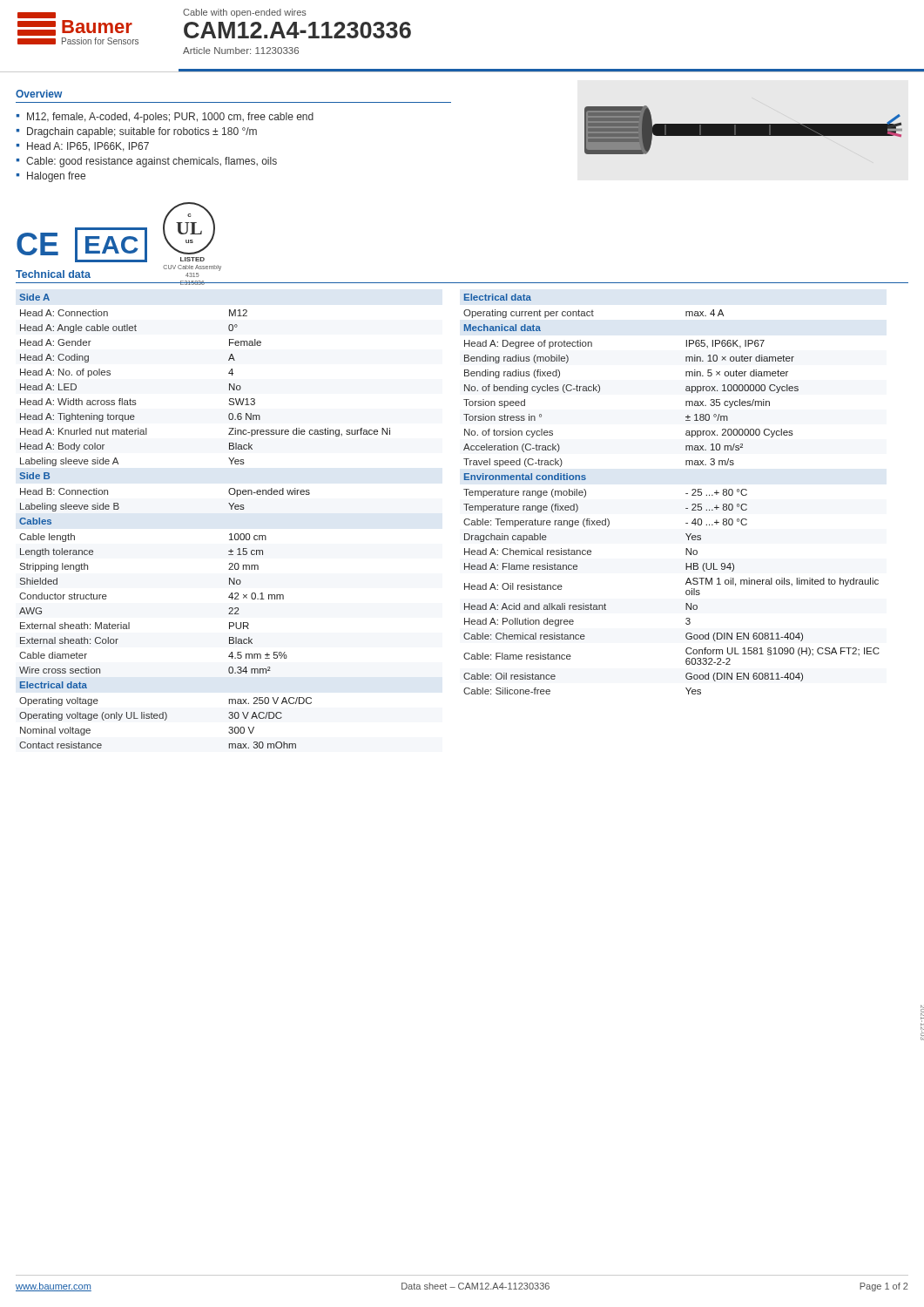This screenshot has height=1307, width=924.
Task: Click the passage that begins "▪ M12, female, A-coded, 4-poles; PUR, 1000 cm,"
Action: coord(165,116)
